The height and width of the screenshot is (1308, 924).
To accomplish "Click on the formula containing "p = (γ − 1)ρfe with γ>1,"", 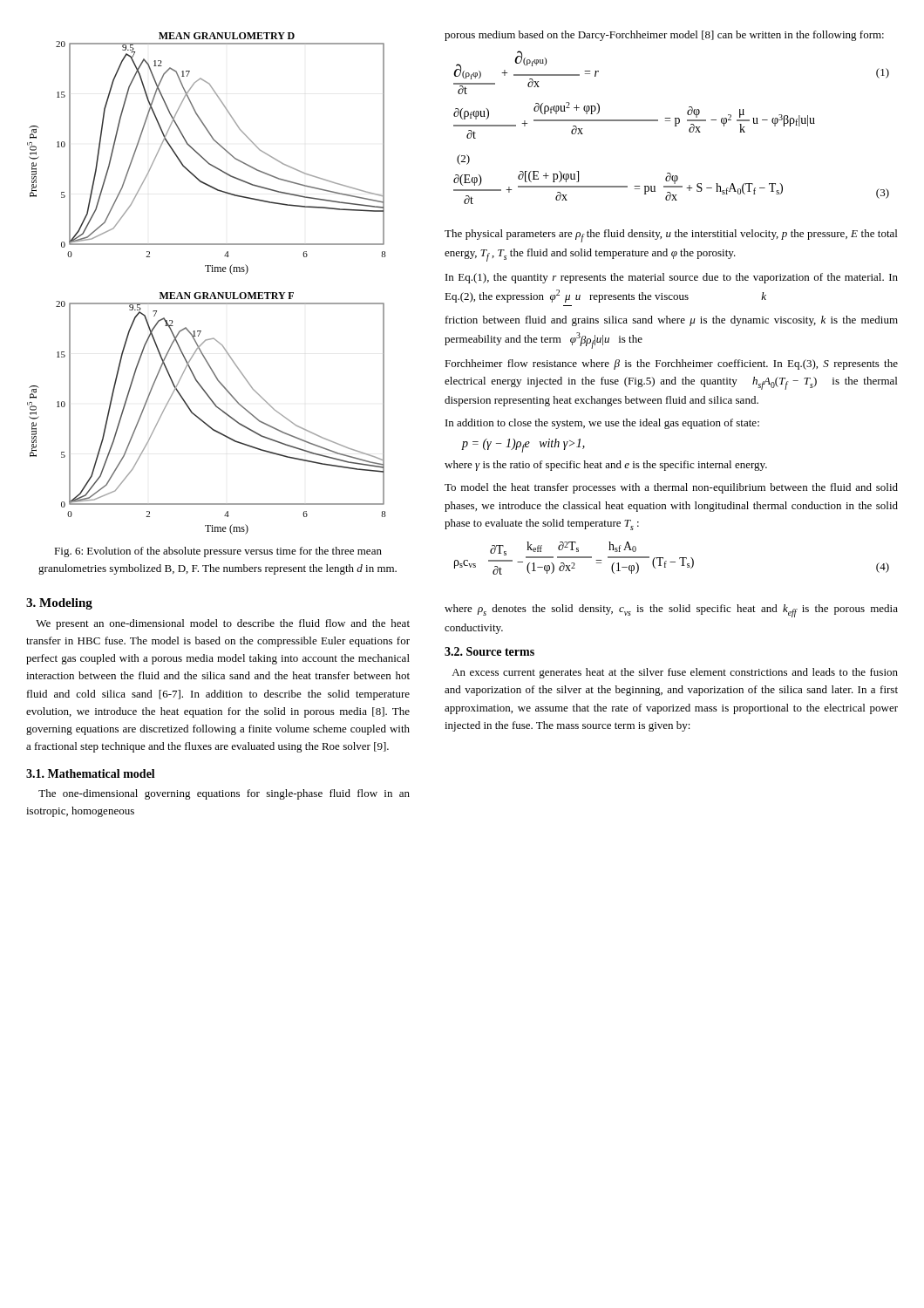I will [524, 445].
